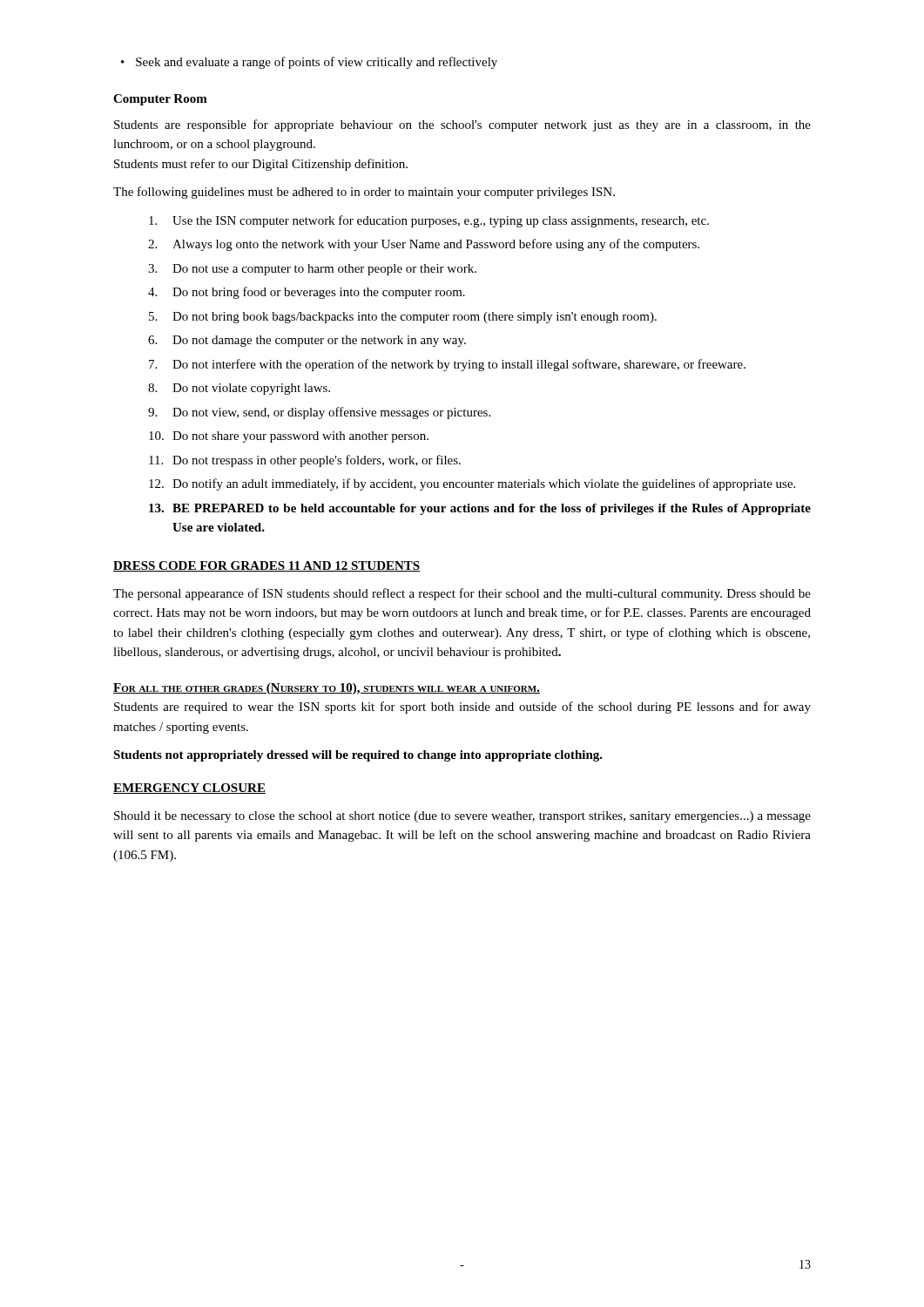Click on the section header that reads "DRESS CODE FOR GRADES 11 AND"
The width and height of the screenshot is (924, 1307).
click(x=267, y=565)
